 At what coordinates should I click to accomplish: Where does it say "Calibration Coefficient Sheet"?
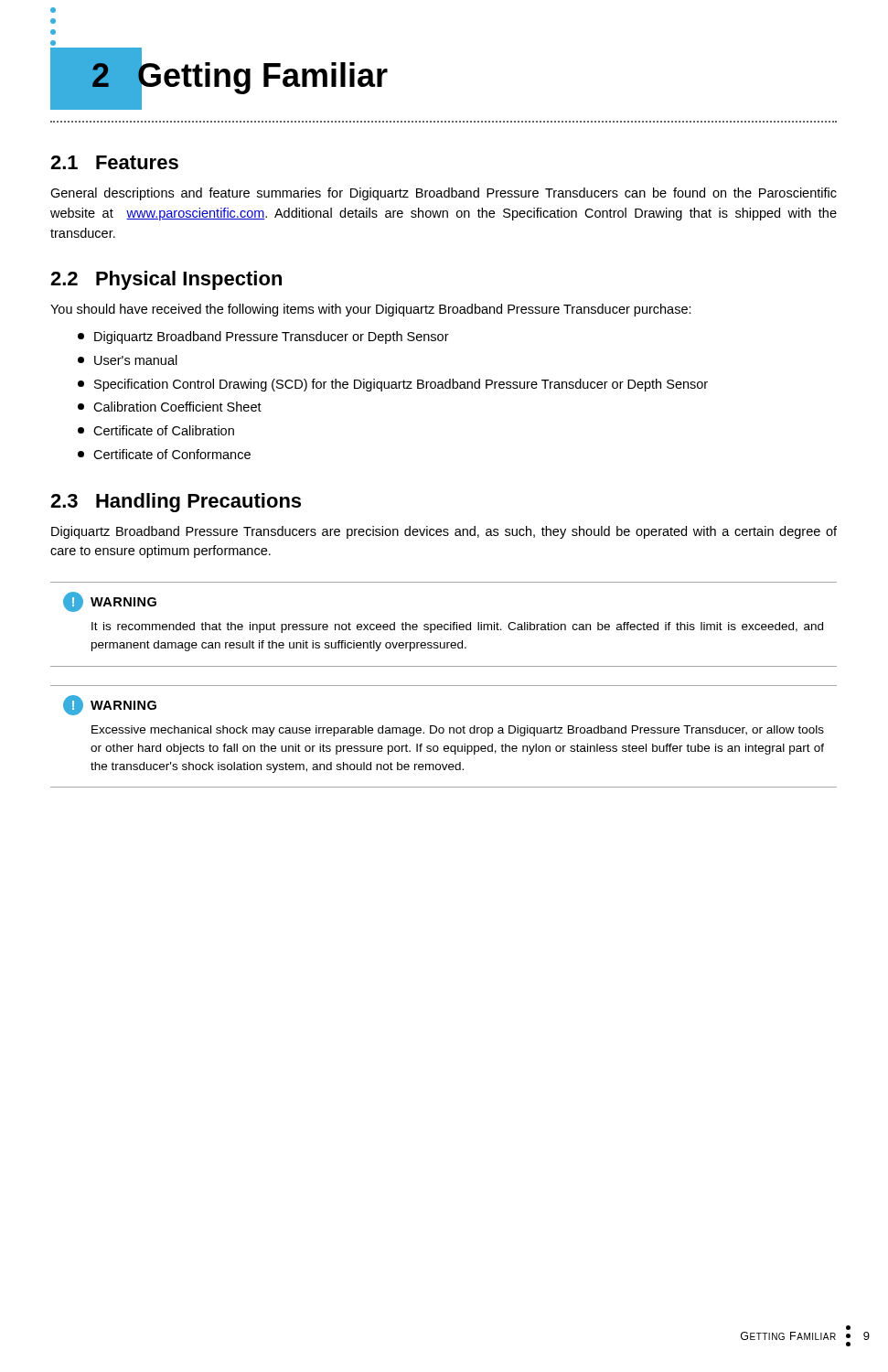169,408
